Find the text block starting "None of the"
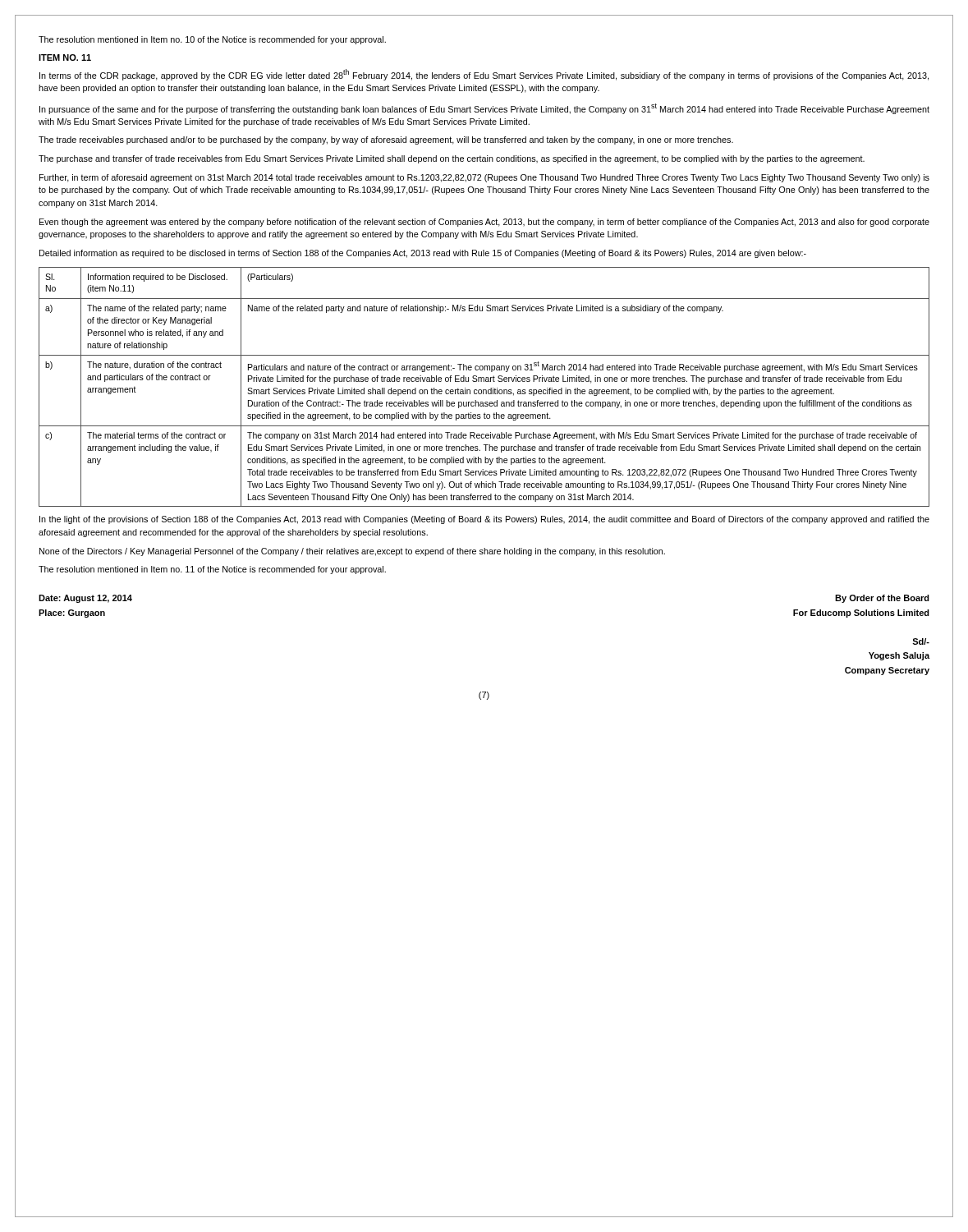Viewport: 968px width, 1232px height. coord(352,551)
